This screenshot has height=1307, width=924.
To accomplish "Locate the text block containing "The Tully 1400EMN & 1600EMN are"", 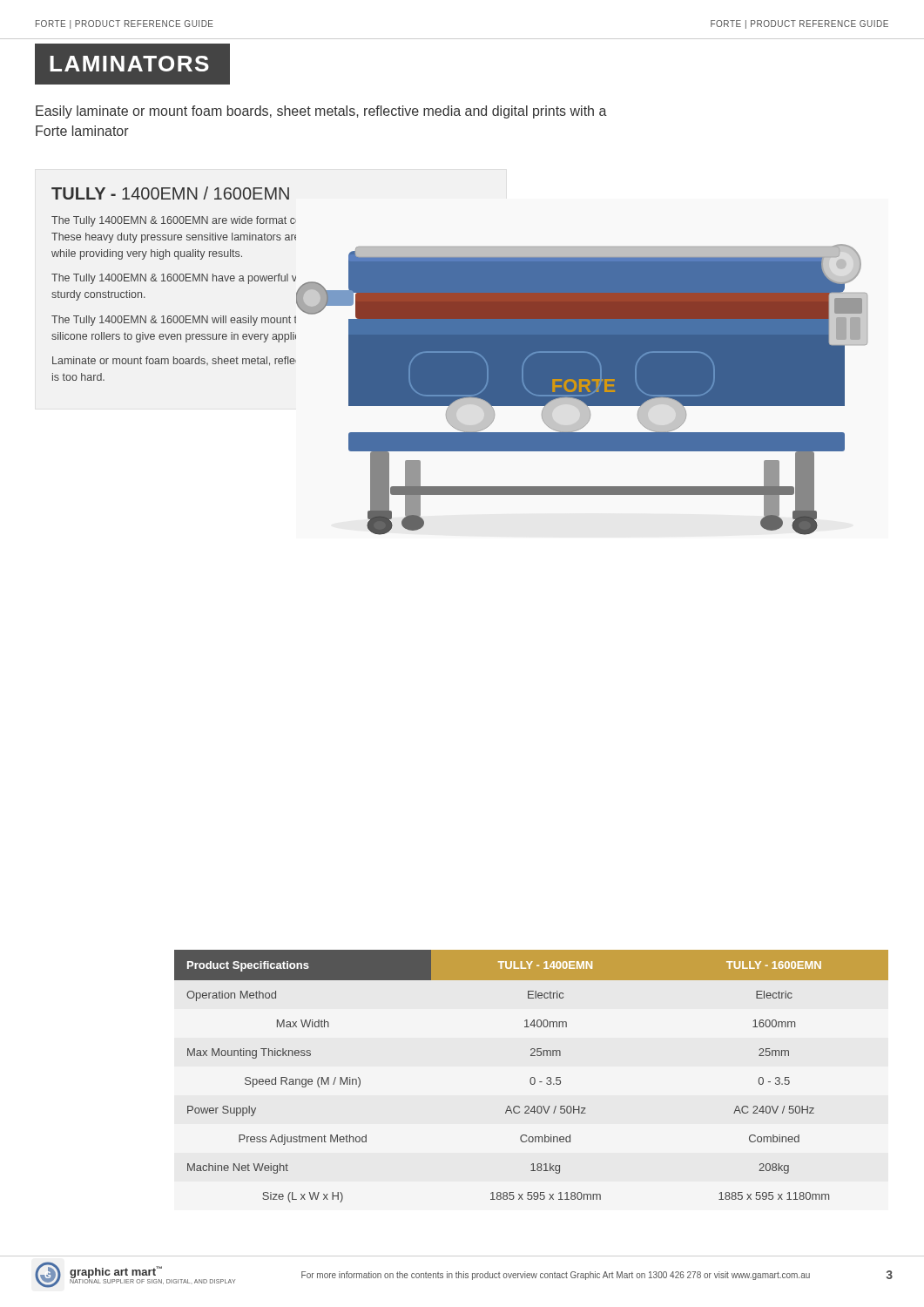I will tap(263, 237).
